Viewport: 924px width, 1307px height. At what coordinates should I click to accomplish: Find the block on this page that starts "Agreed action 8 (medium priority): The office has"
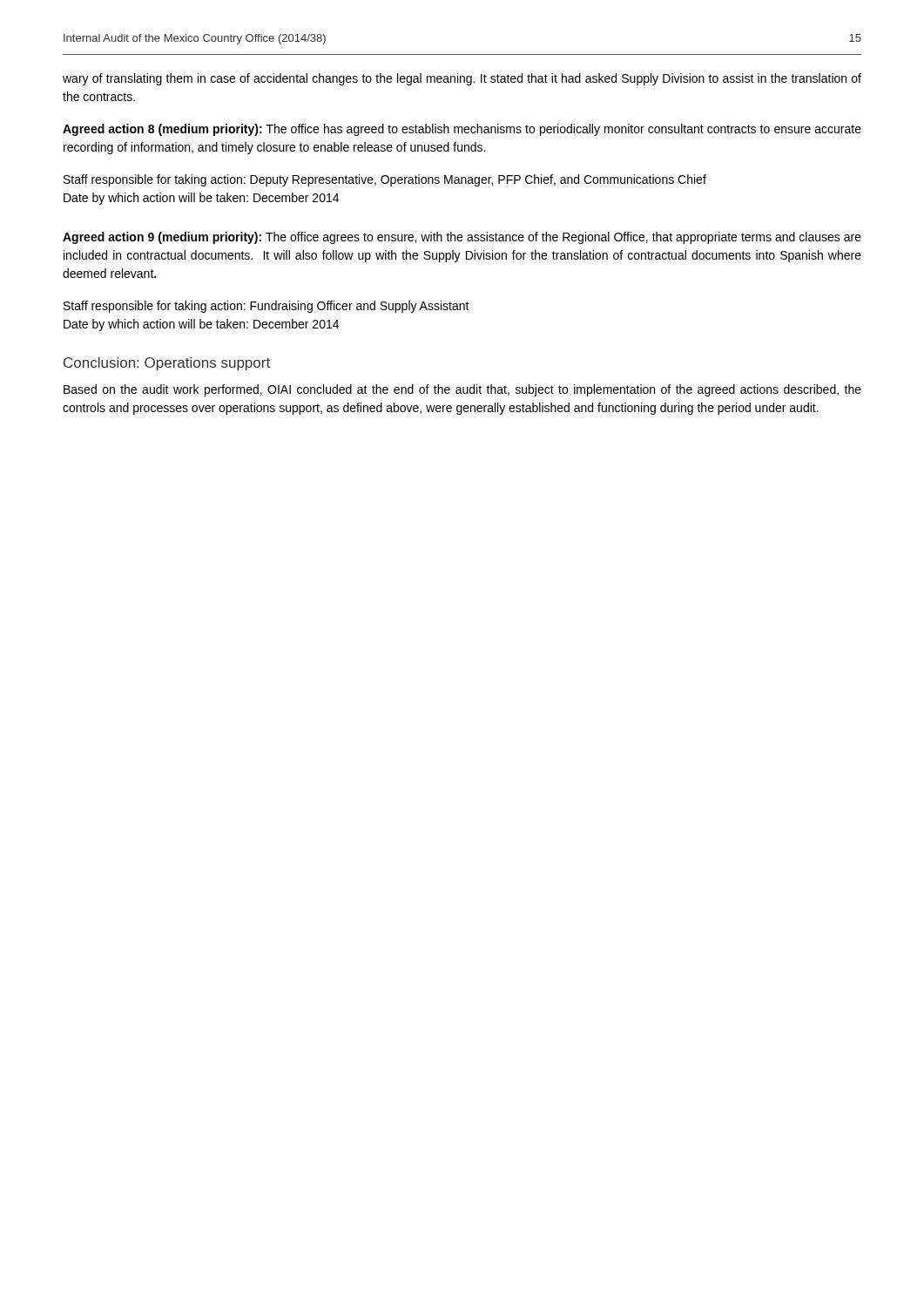[x=462, y=138]
